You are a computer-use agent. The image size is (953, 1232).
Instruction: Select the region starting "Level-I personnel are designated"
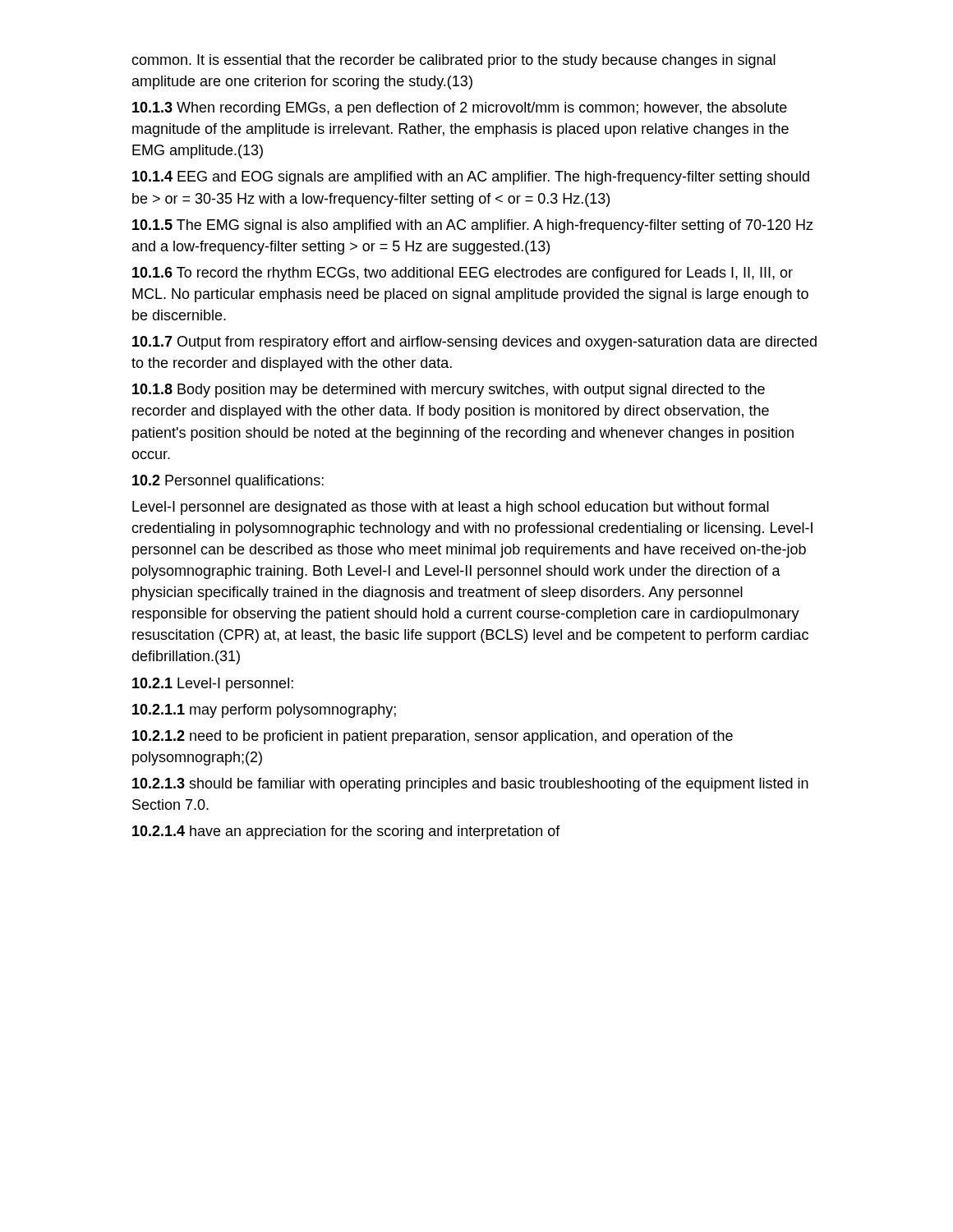click(x=476, y=582)
